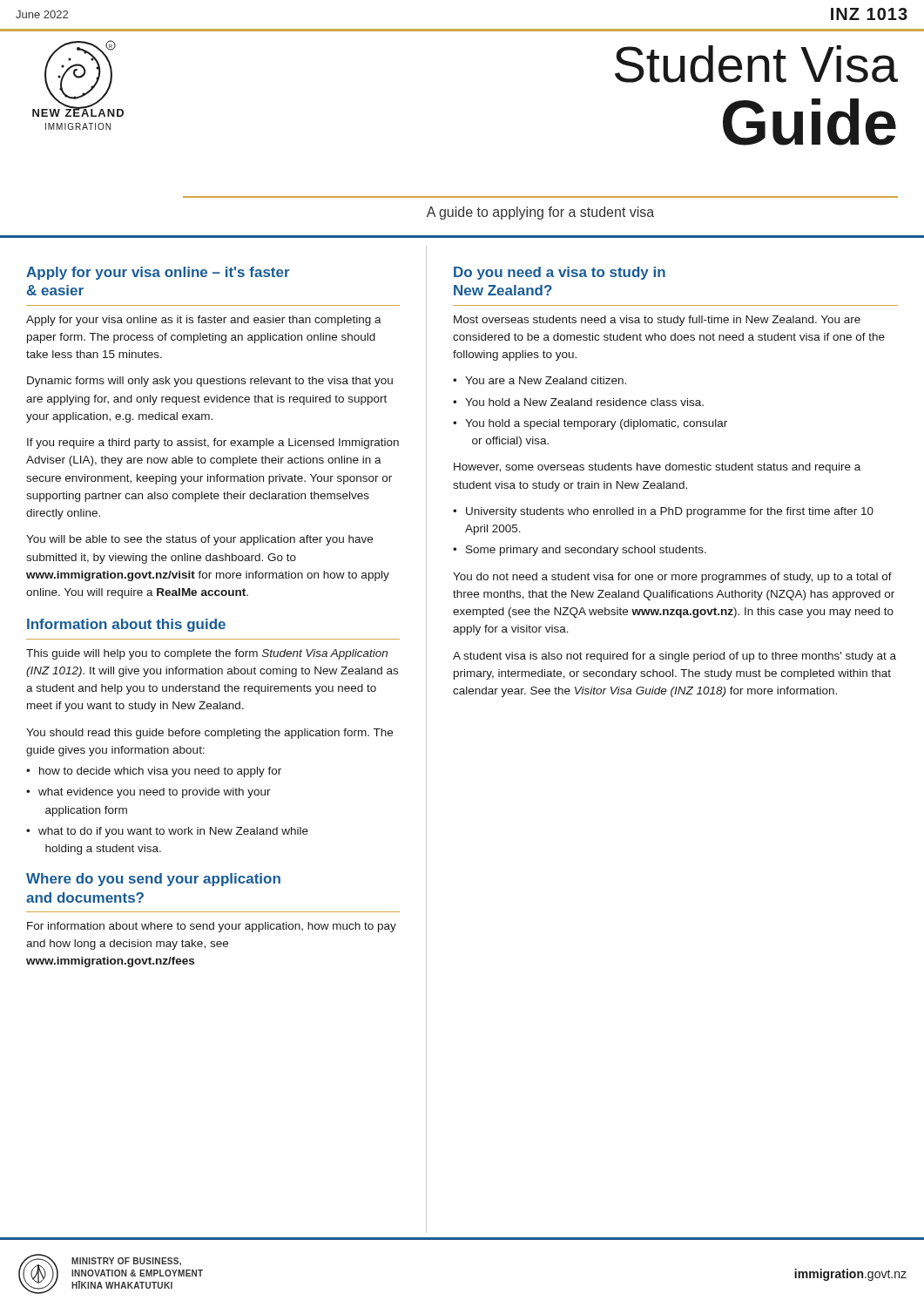Locate the text block starting "A guide to"
This screenshot has width=924, height=1307.
[540, 212]
